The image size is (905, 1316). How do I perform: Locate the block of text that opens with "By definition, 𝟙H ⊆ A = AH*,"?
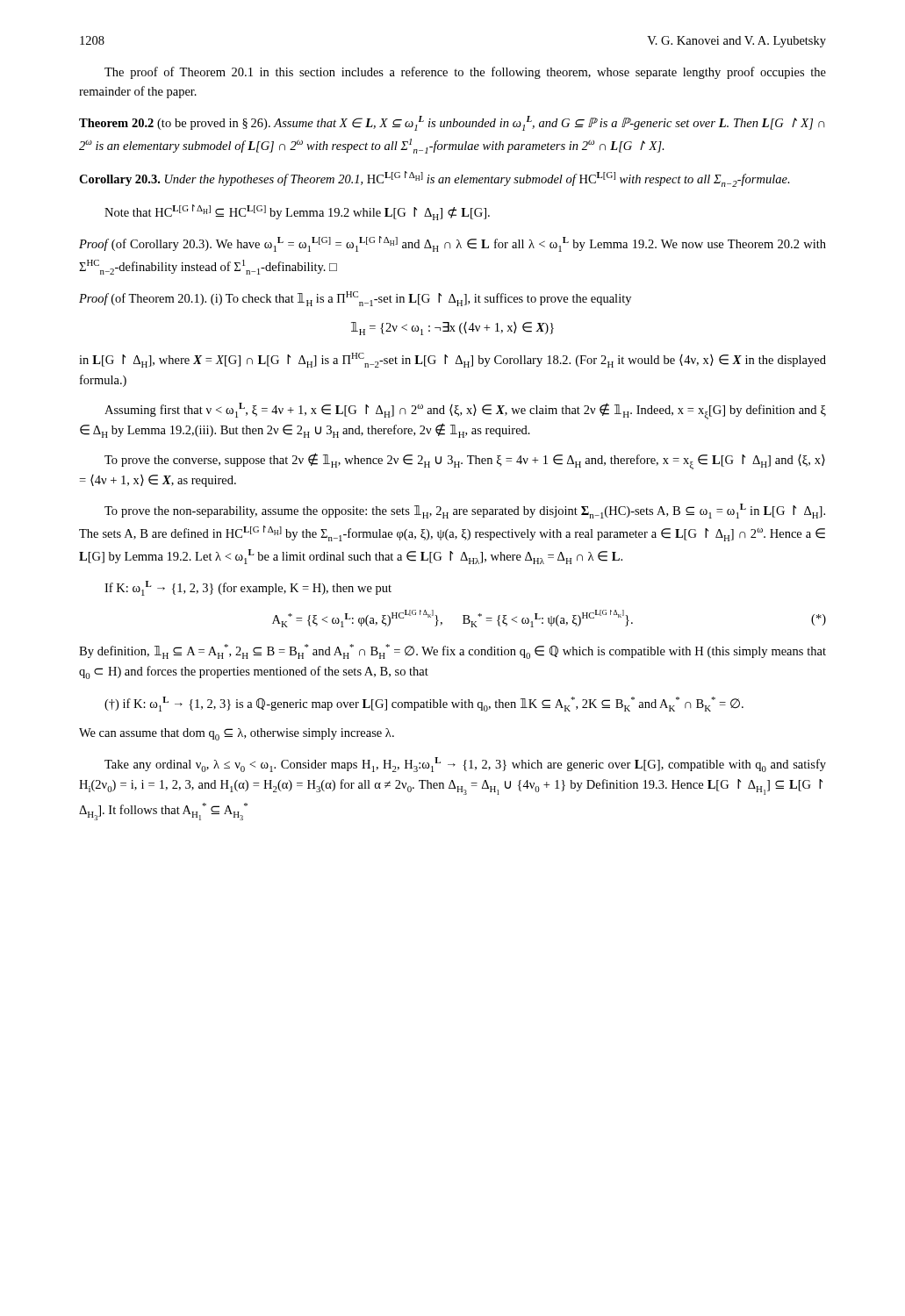tap(452, 651)
